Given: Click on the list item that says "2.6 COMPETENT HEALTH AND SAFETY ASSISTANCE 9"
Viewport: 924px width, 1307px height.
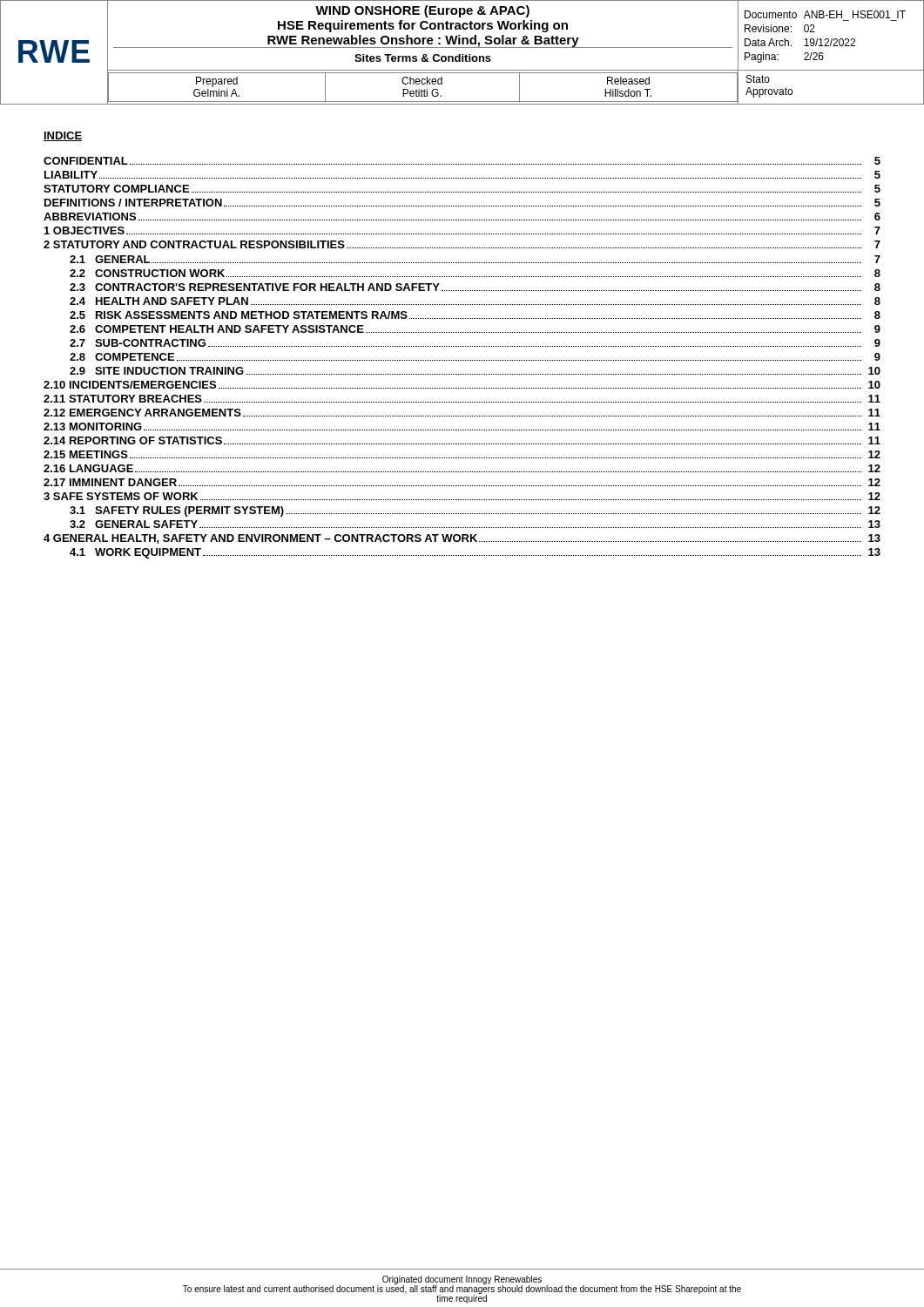Looking at the screenshot, I should click(x=462, y=329).
